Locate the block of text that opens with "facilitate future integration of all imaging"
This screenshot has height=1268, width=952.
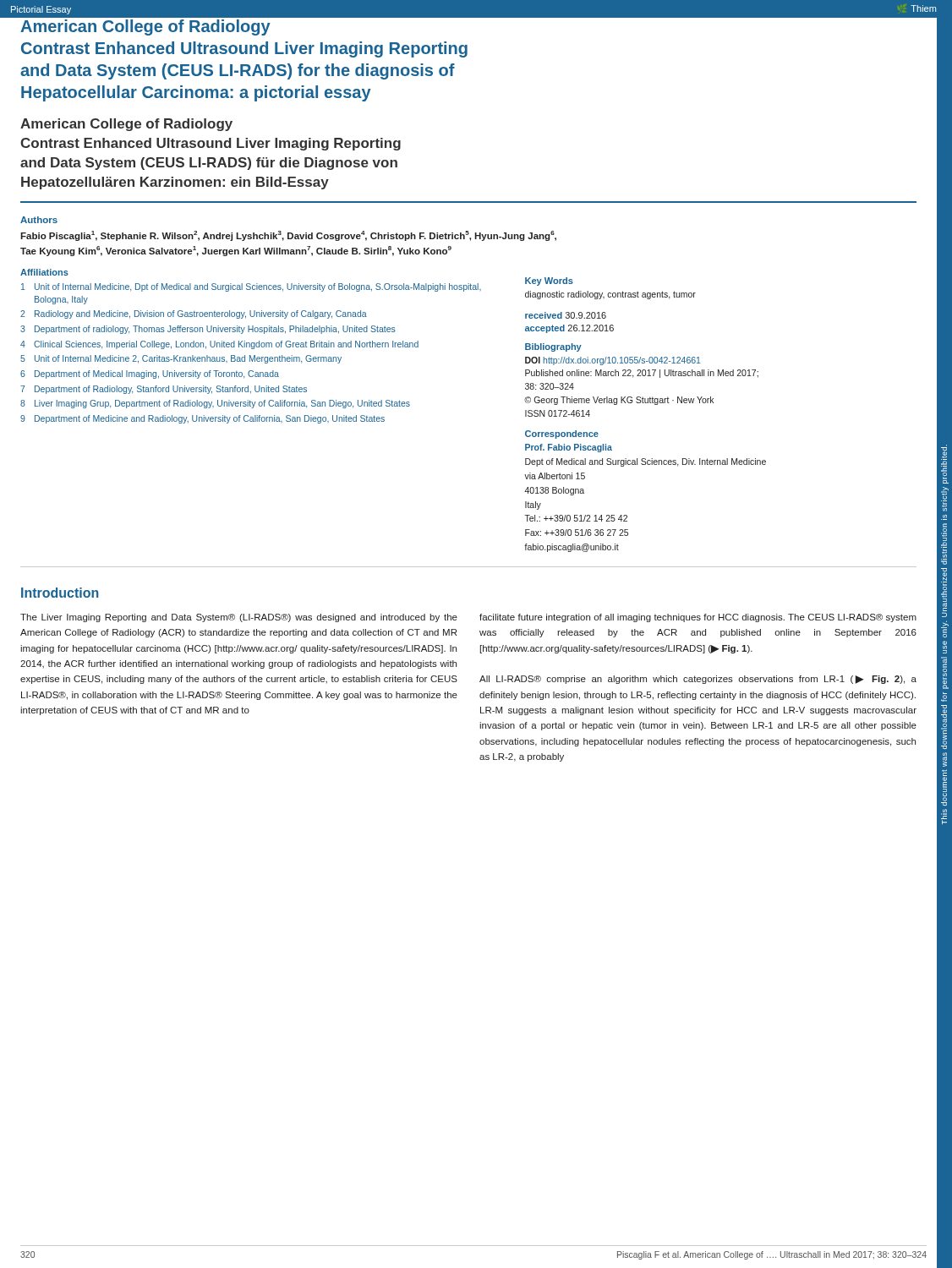coord(698,687)
